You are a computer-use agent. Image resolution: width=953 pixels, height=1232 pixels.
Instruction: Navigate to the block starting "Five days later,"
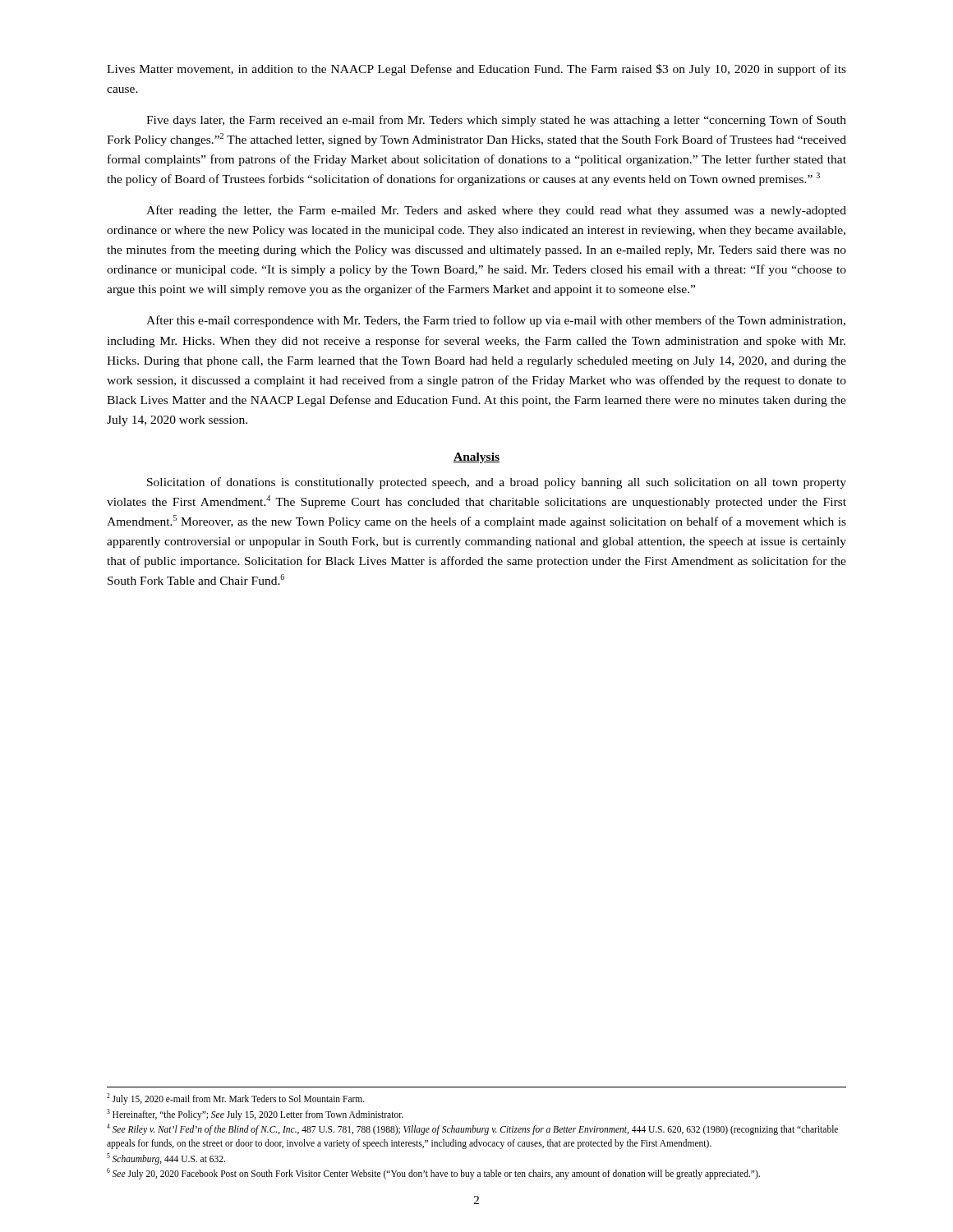point(476,150)
